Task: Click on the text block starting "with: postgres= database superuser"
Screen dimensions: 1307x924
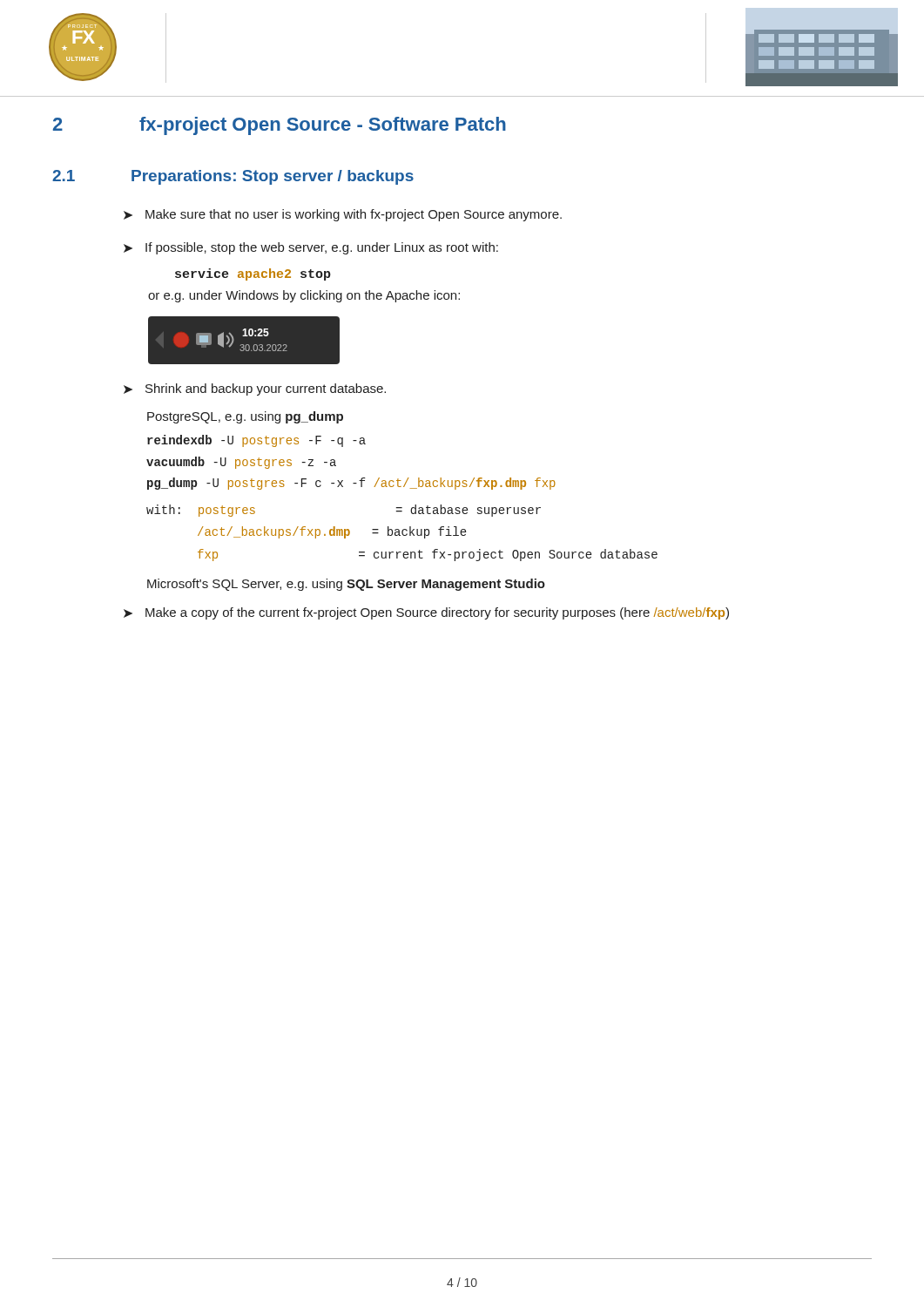Action: pos(402,533)
